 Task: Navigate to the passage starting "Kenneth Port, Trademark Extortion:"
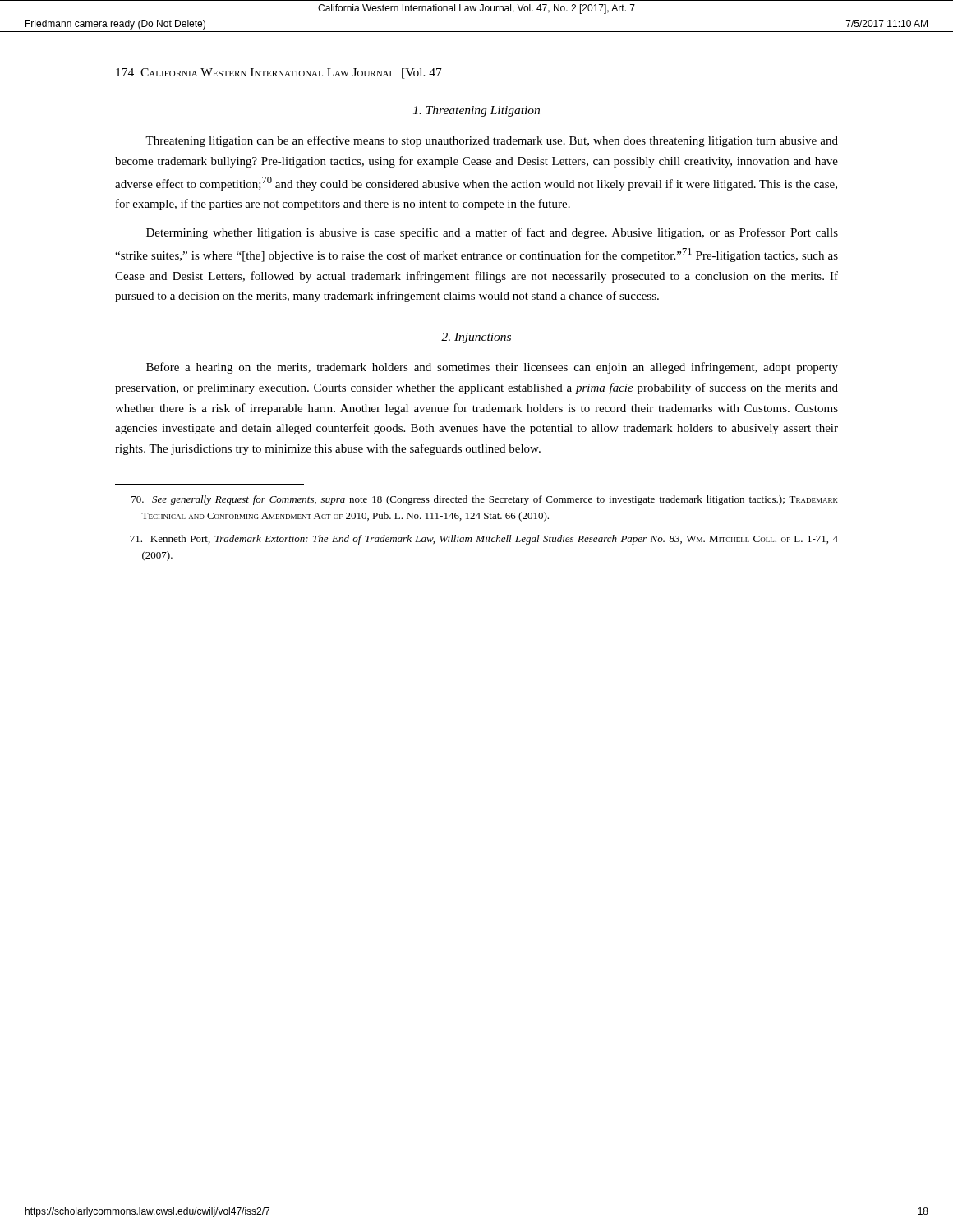476,547
